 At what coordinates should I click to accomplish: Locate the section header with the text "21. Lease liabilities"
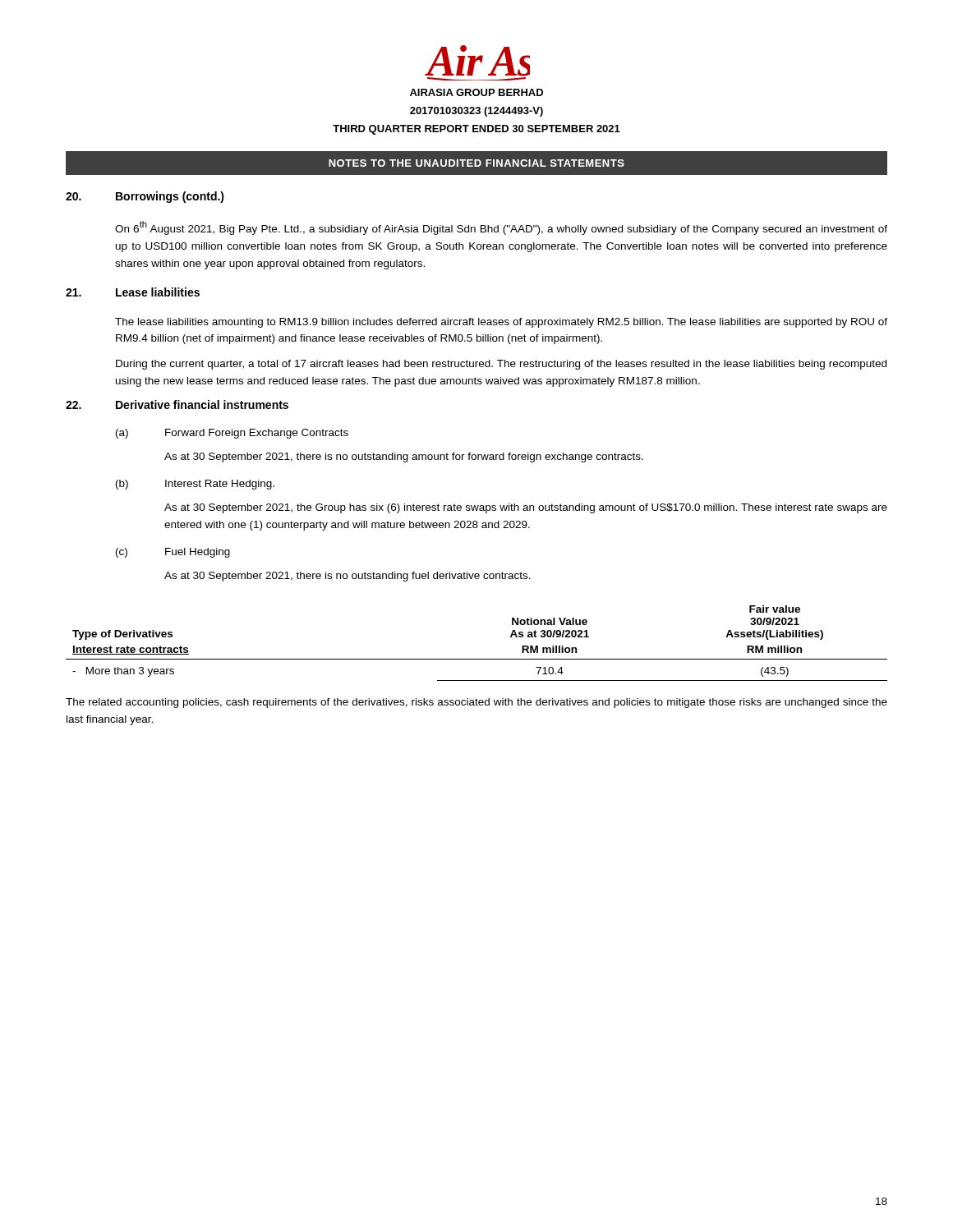tap(133, 292)
